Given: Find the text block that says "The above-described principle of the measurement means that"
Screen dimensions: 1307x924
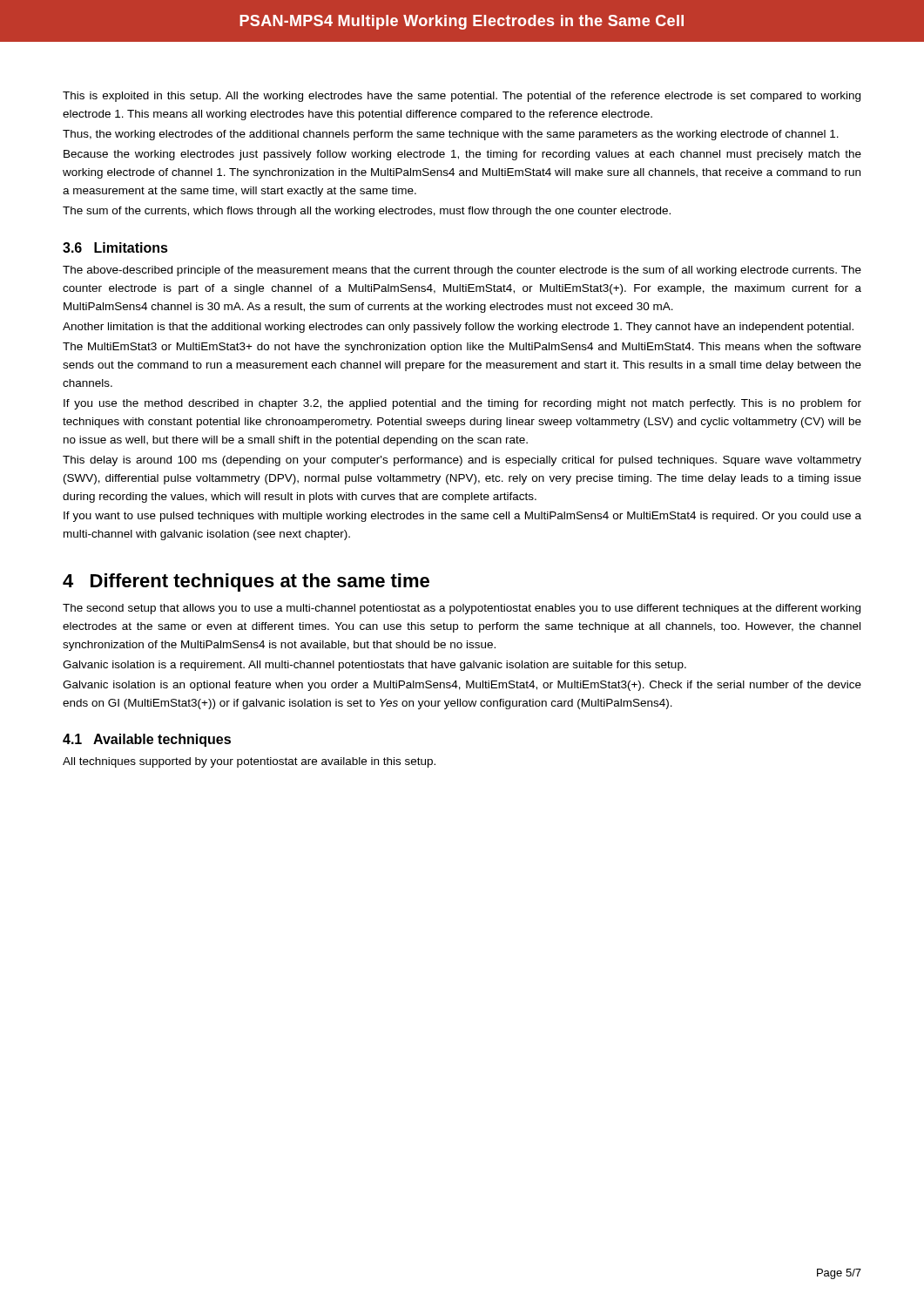Looking at the screenshot, I should coord(462,403).
